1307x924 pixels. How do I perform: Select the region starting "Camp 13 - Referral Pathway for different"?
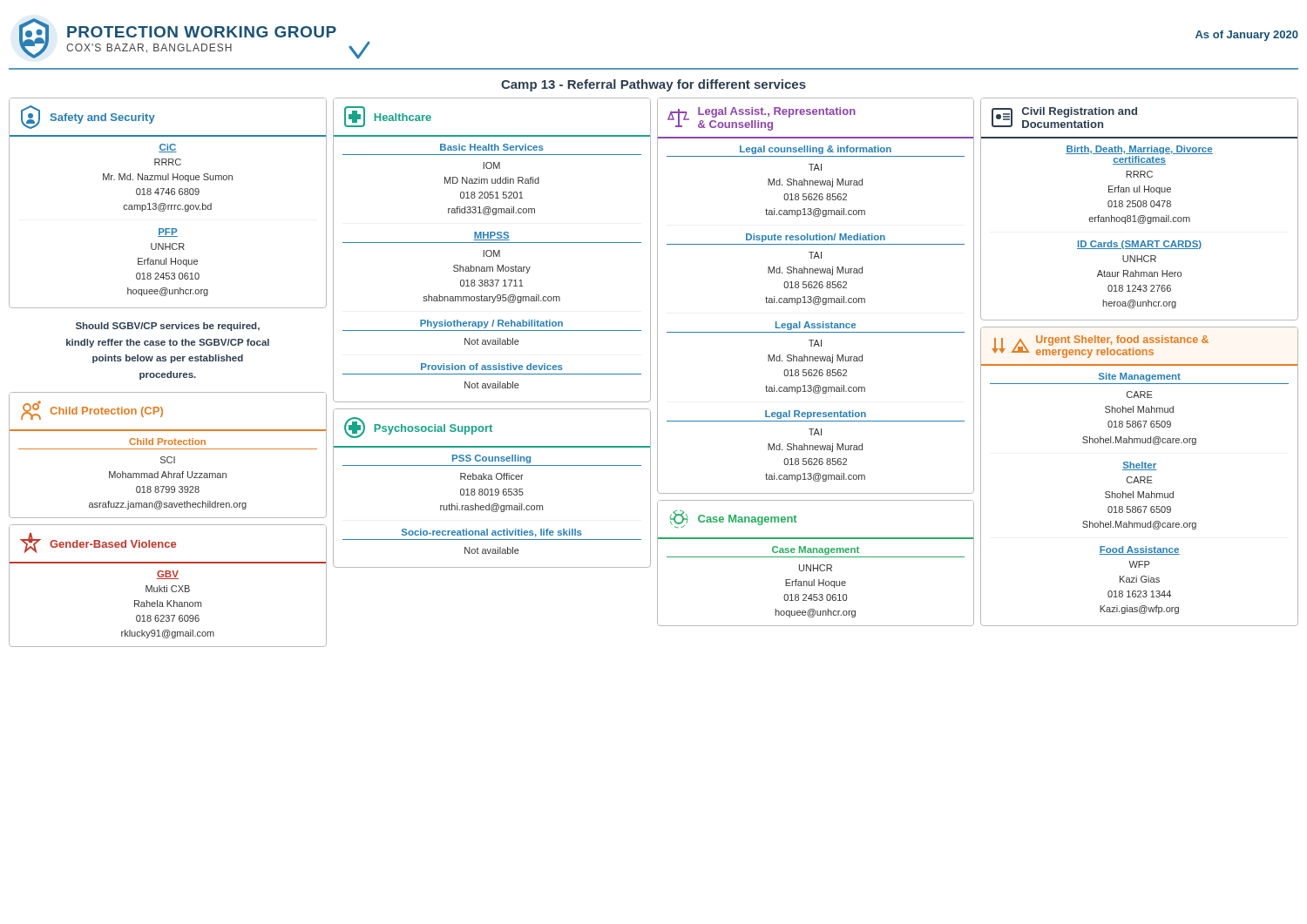[x=654, y=84]
